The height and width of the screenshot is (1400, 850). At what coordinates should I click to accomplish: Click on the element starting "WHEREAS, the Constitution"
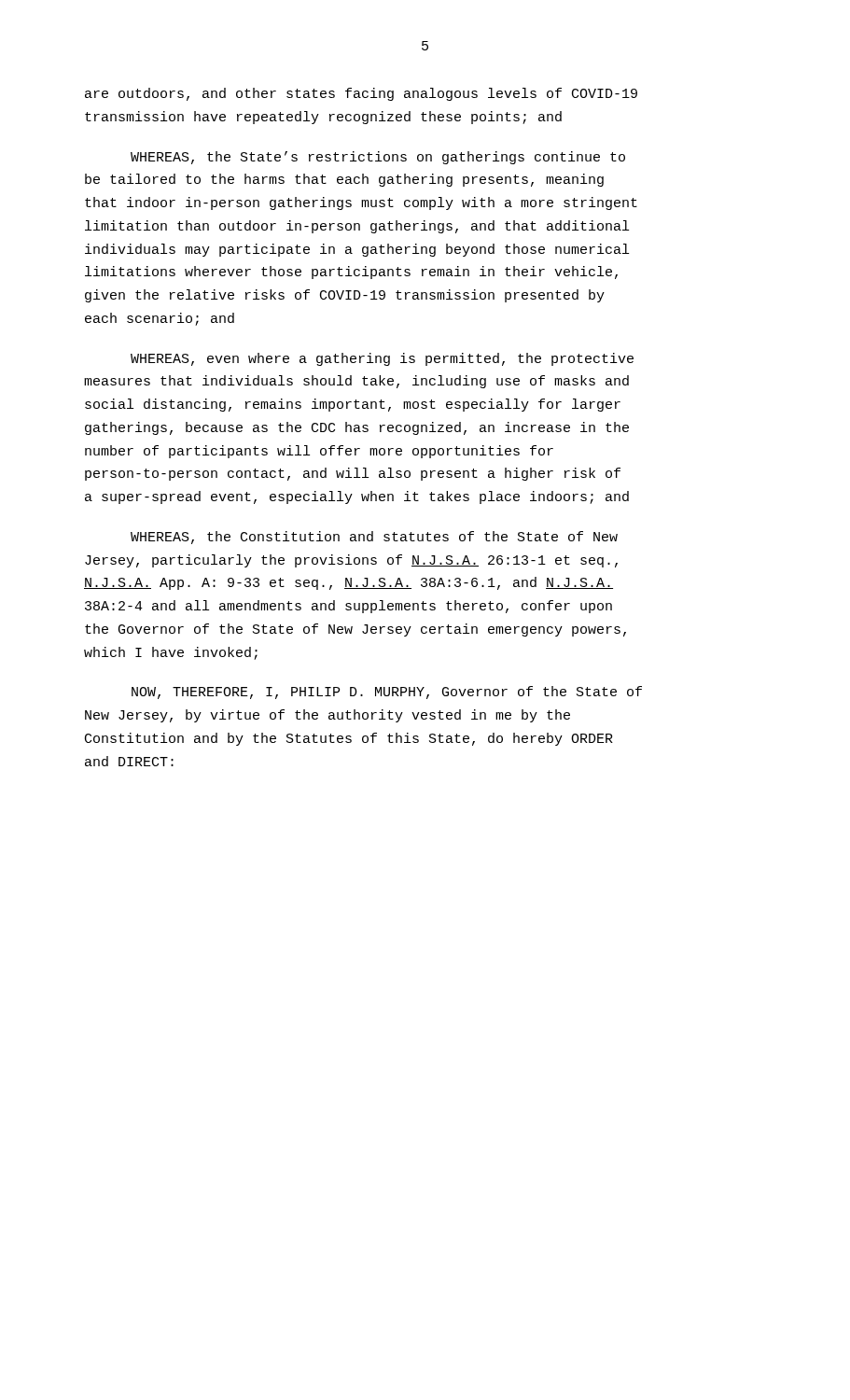(x=425, y=596)
